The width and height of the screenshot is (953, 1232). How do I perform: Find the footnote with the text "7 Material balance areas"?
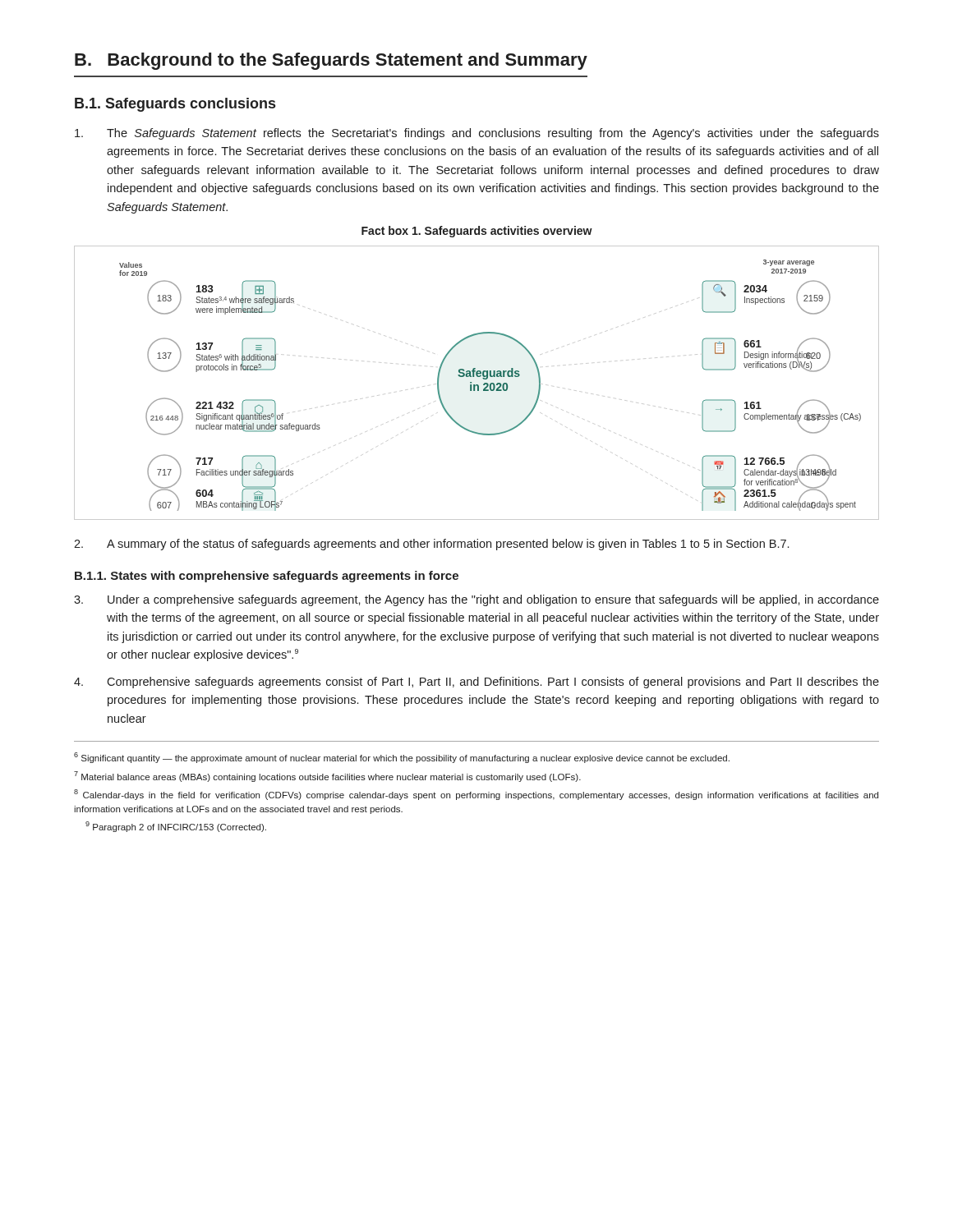point(328,775)
